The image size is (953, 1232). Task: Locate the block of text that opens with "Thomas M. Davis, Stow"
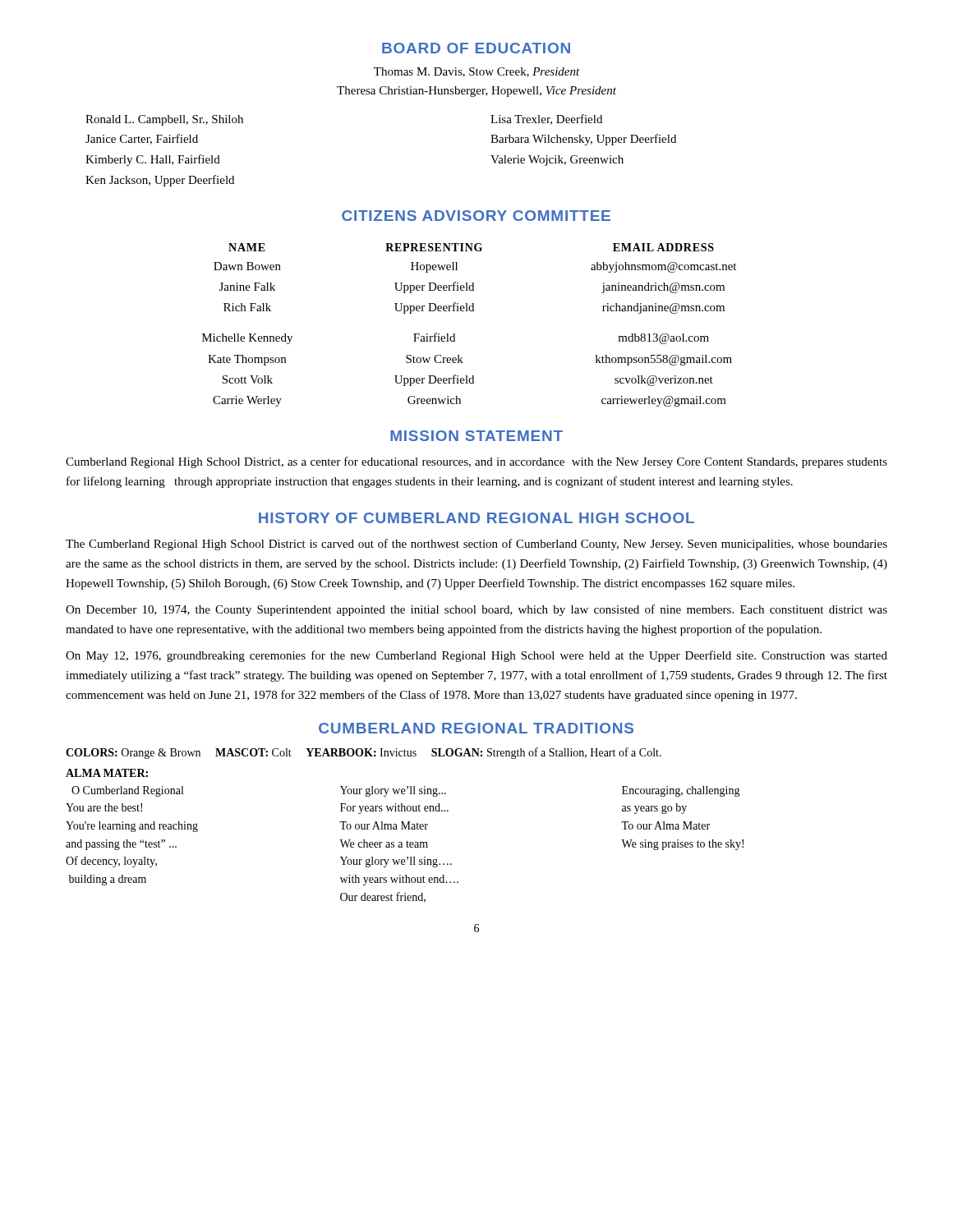[476, 81]
